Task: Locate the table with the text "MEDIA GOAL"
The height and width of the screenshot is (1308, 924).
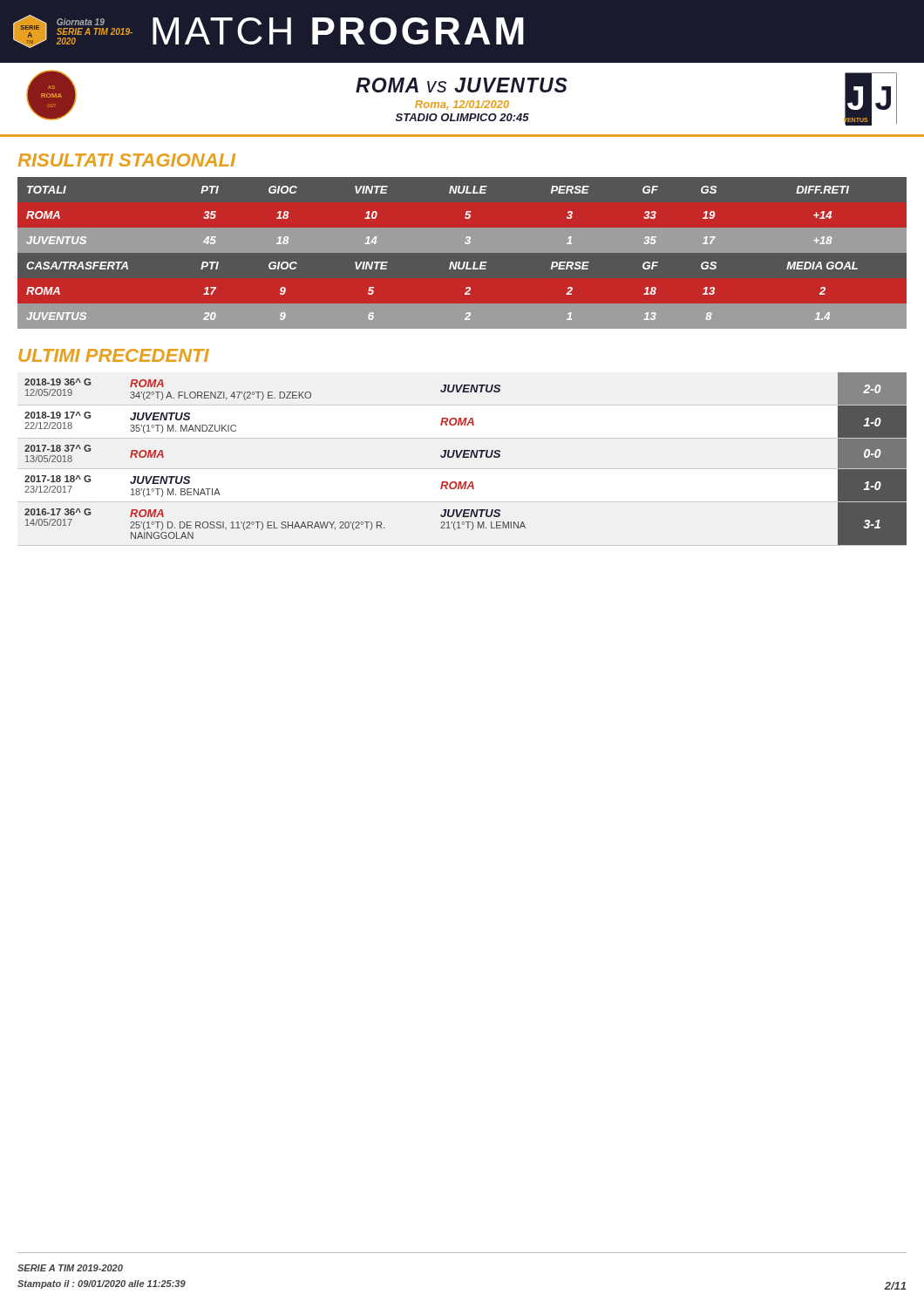Action: coord(462,253)
